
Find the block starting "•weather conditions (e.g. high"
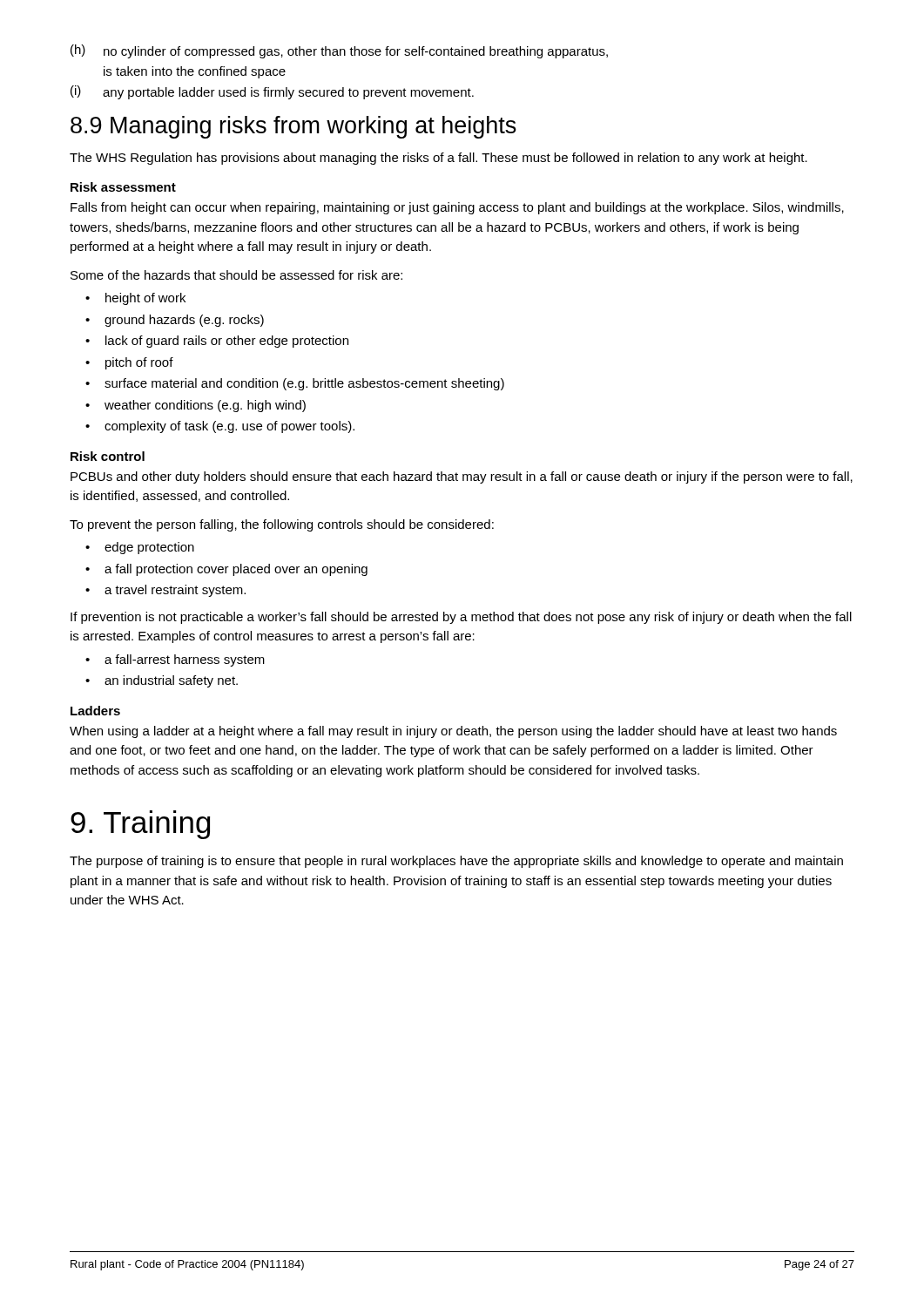point(196,406)
